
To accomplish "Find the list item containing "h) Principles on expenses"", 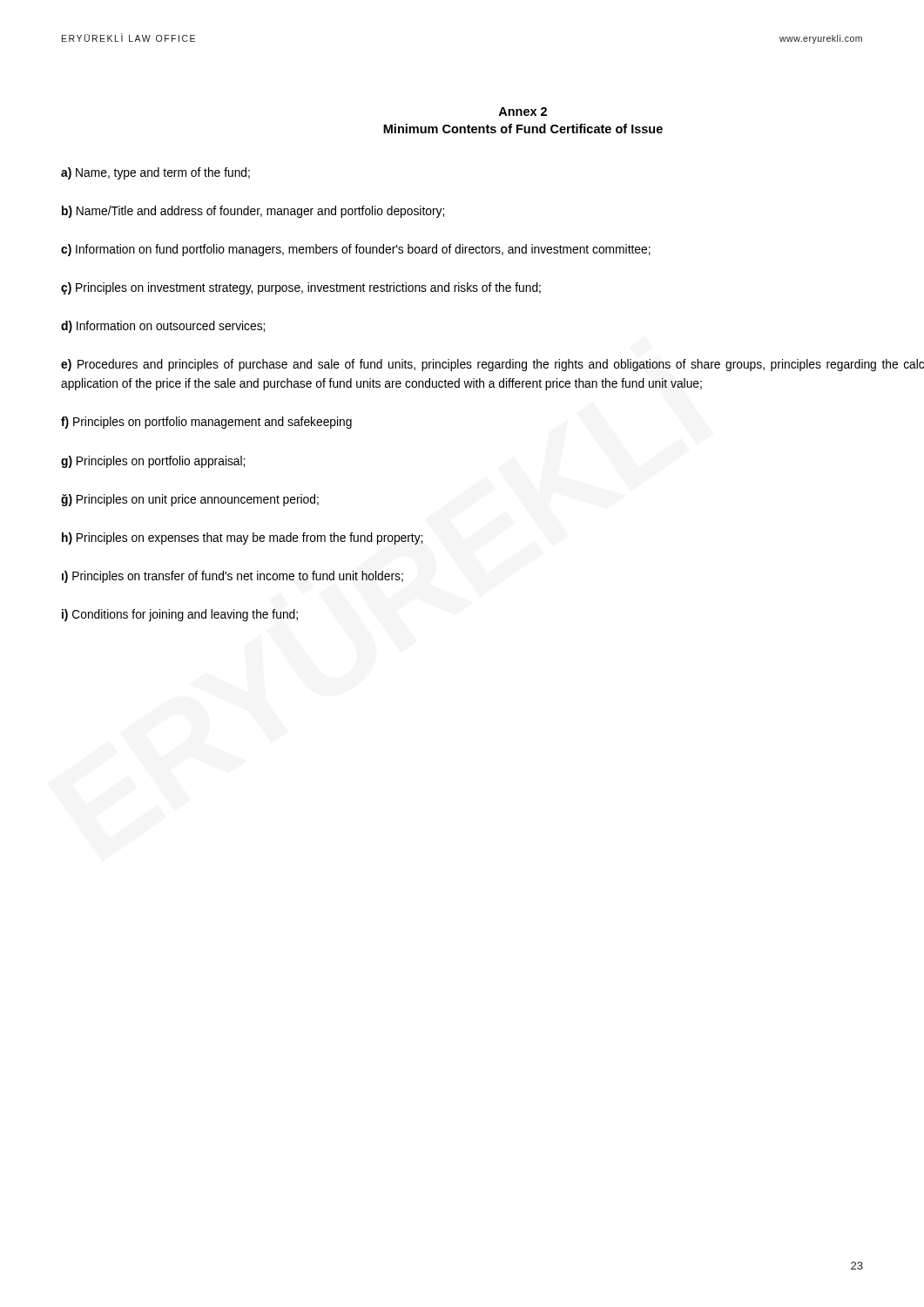I will point(242,538).
